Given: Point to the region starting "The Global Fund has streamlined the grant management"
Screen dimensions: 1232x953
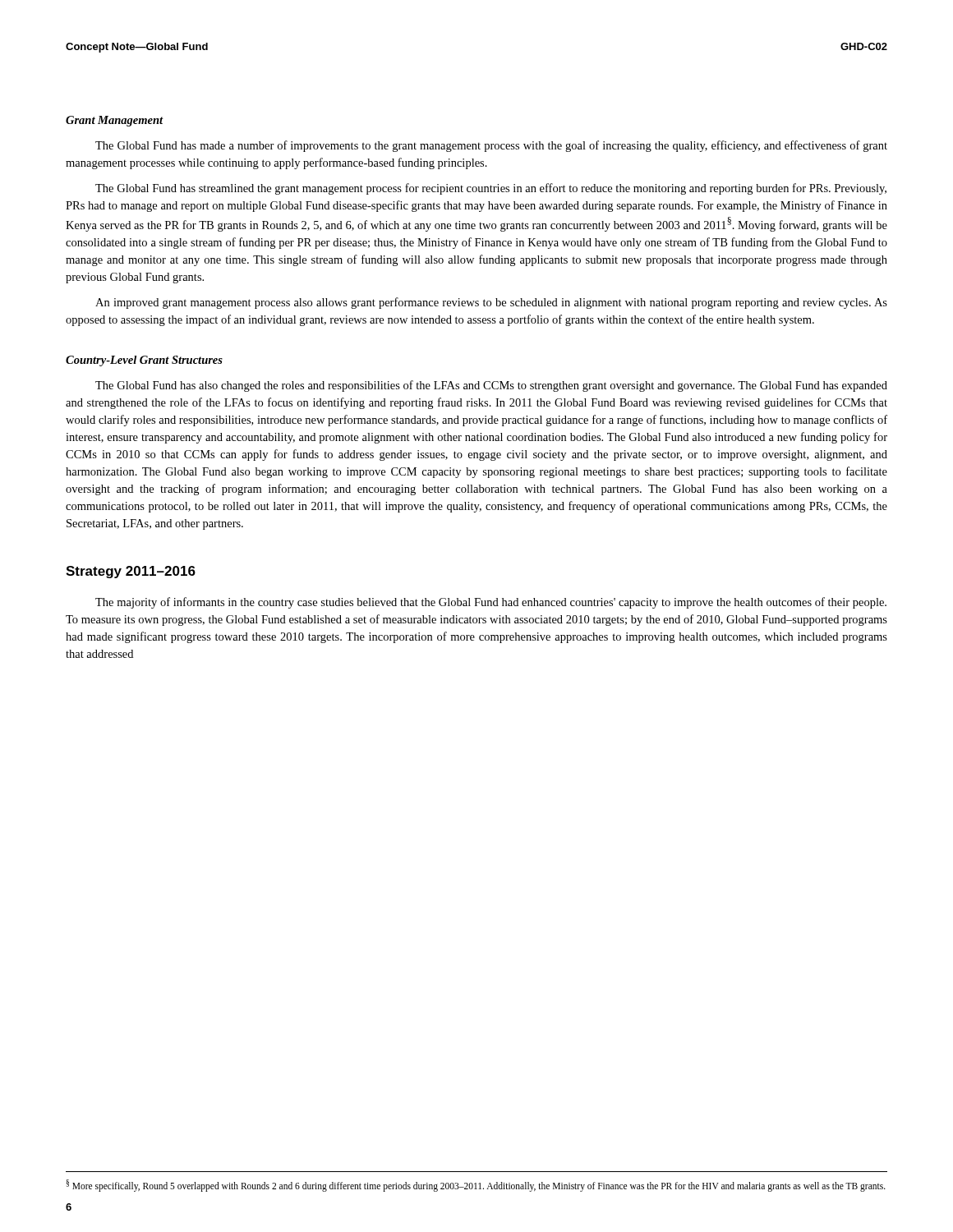Looking at the screenshot, I should pyautogui.click(x=476, y=233).
